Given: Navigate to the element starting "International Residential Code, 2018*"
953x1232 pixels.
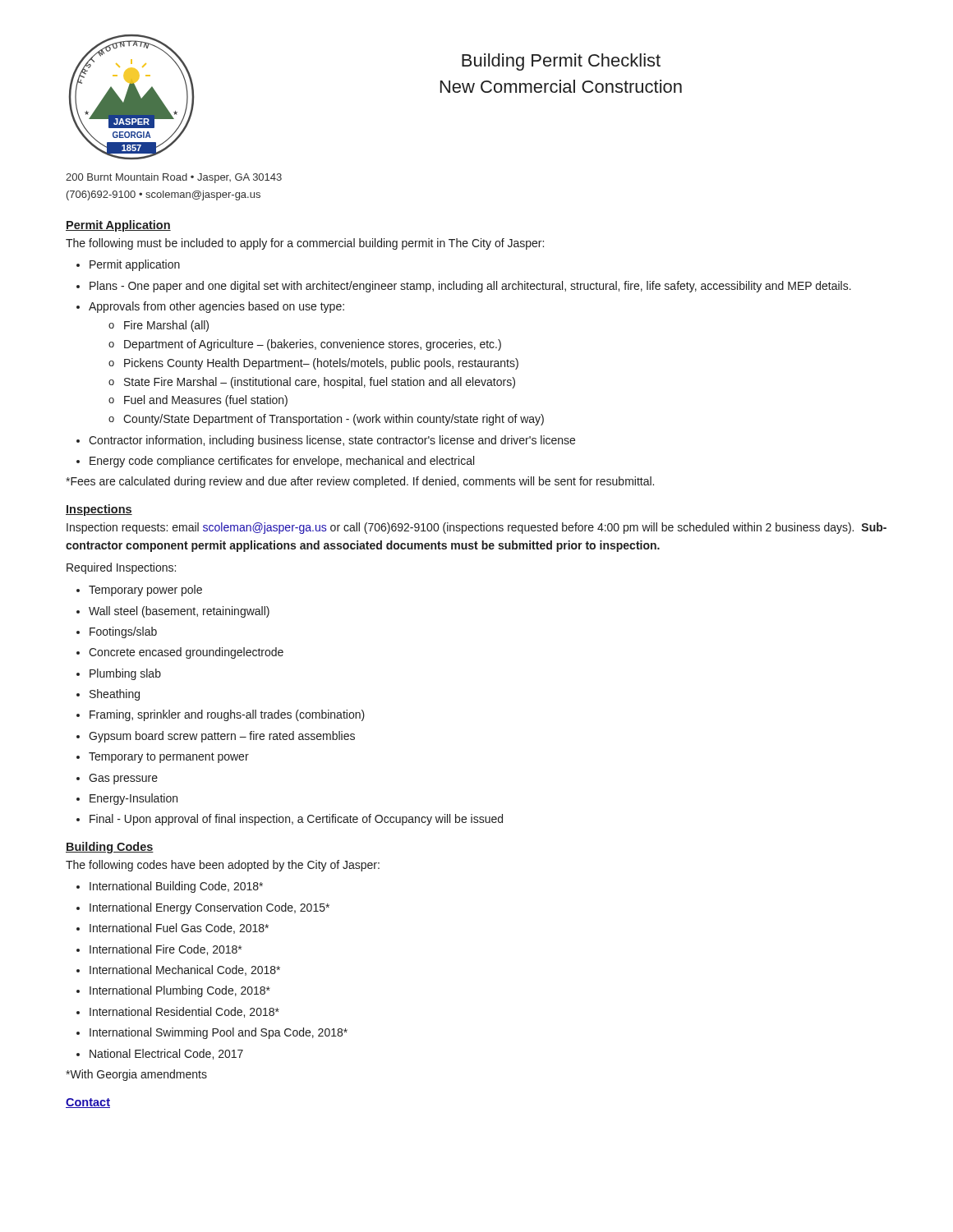Looking at the screenshot, I should (x=184, y=1012).
